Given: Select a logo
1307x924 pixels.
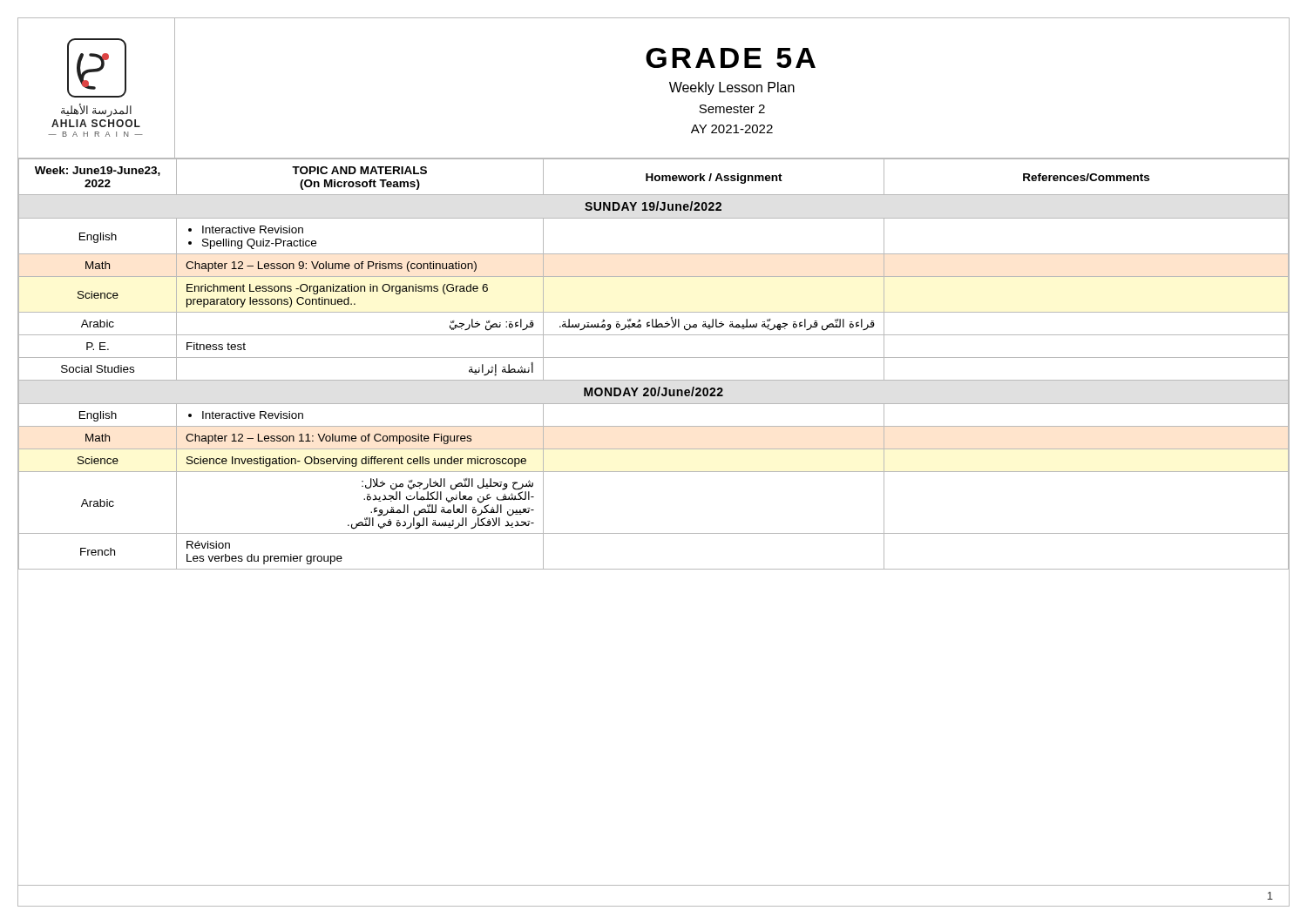Looking at the screenshot, I should [x=97, y=88].
